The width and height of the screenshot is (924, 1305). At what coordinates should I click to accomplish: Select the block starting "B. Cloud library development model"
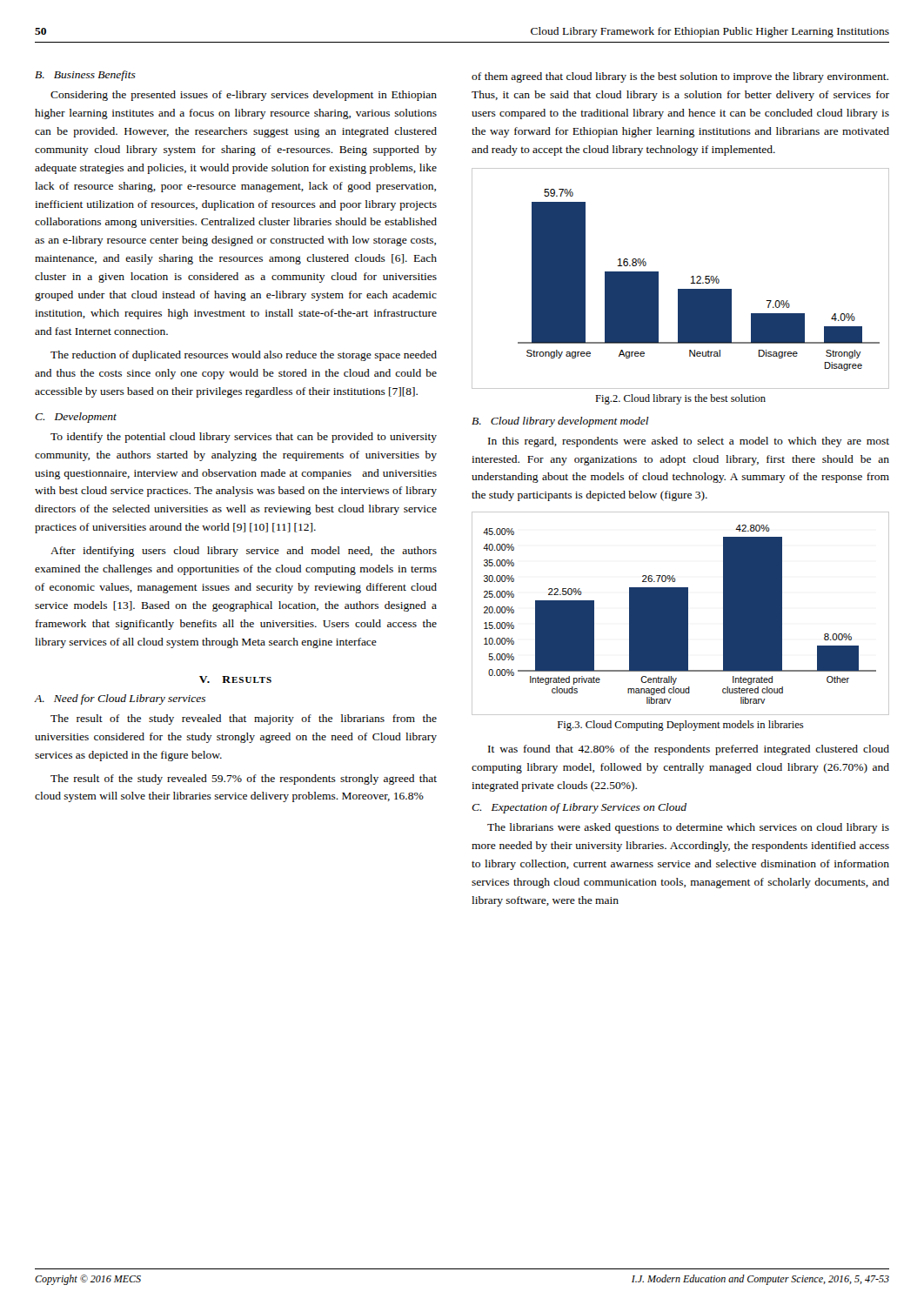pos(560,420)
